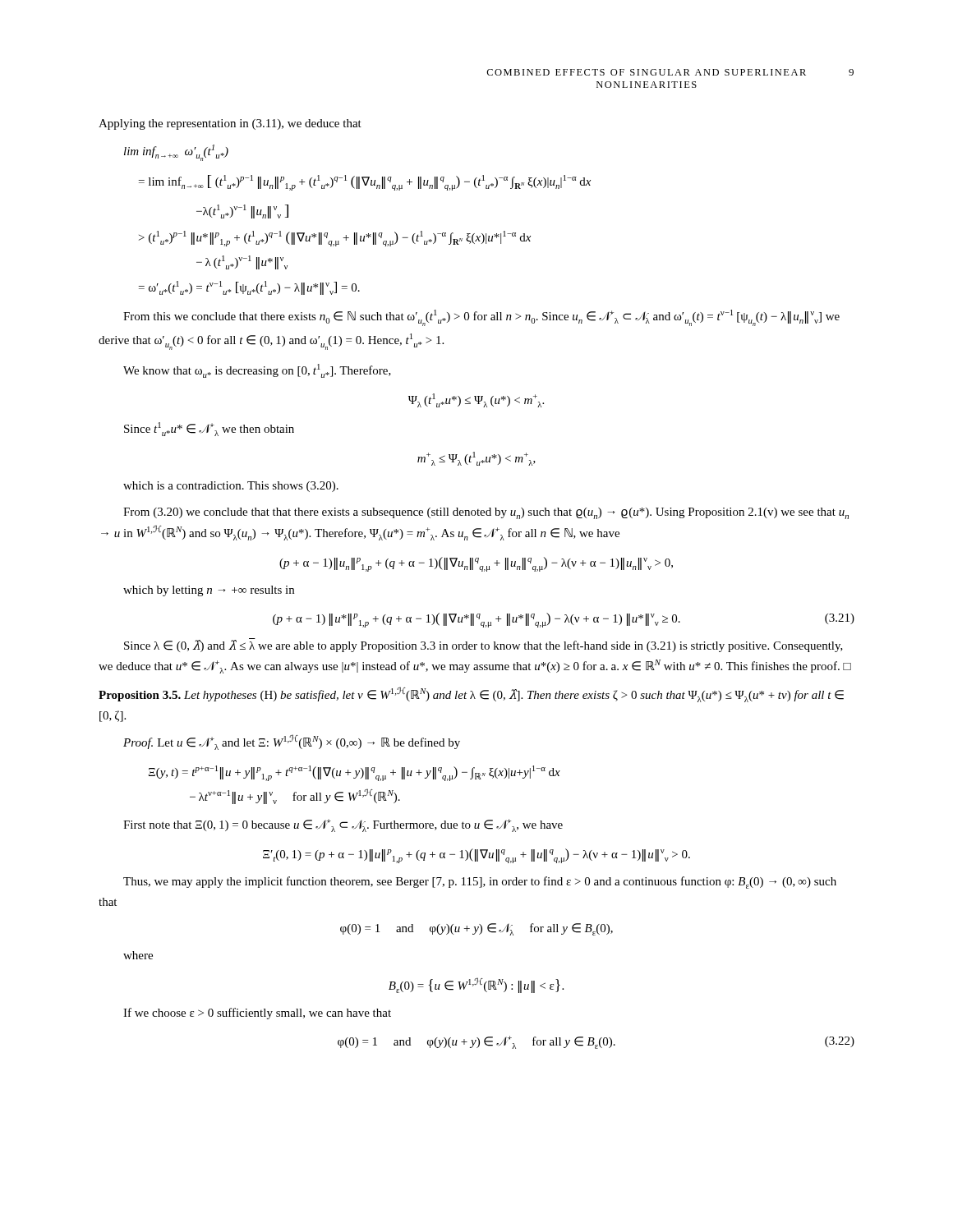Screen dimensions: 1232x953
Task: Select the text block containing "Since t1u*u* ∈ 𝒩+λ"
Action: click(x=209, y=429)
